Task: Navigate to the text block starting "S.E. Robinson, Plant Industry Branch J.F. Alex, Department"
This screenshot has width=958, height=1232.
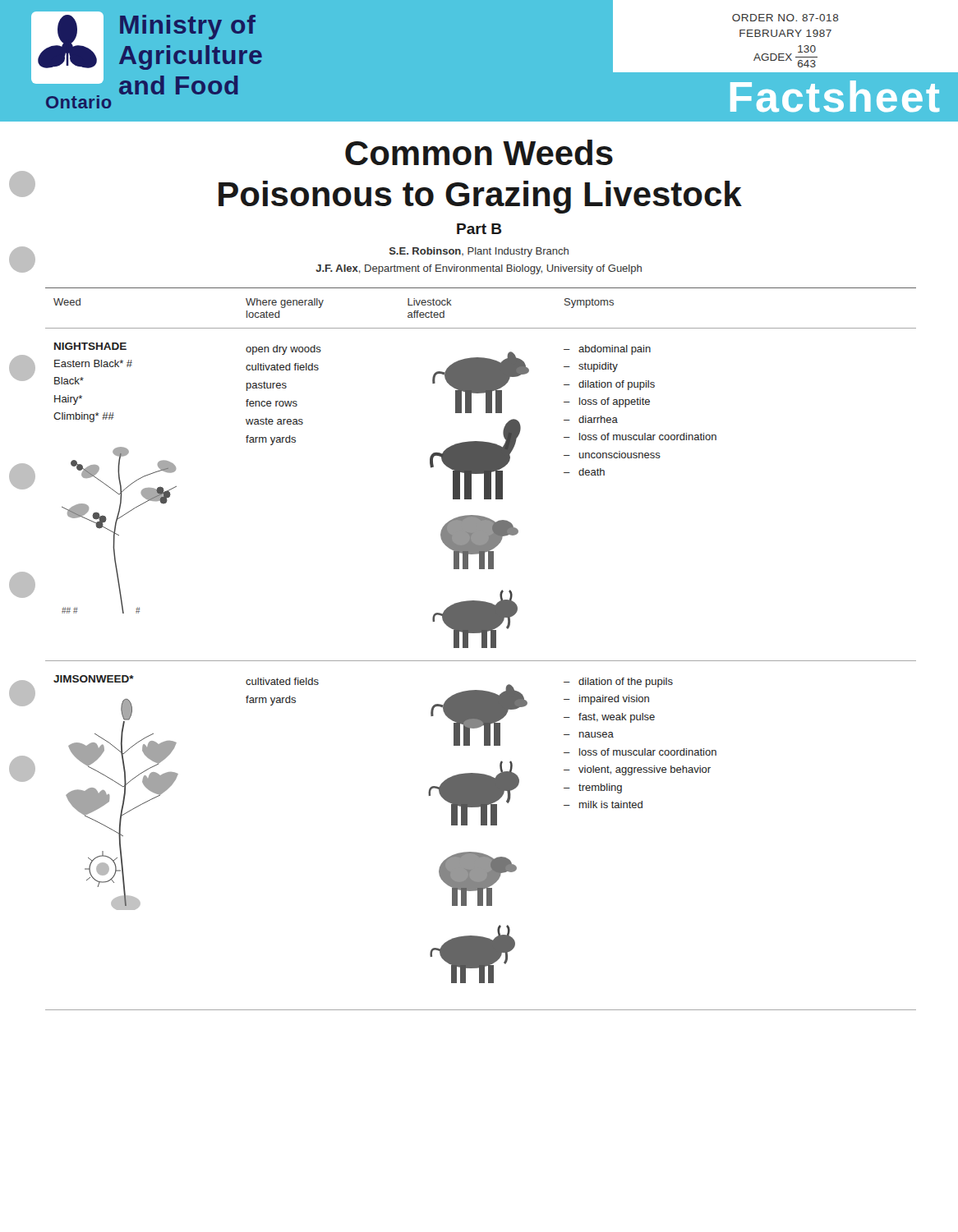Action: tap(479, 260)
